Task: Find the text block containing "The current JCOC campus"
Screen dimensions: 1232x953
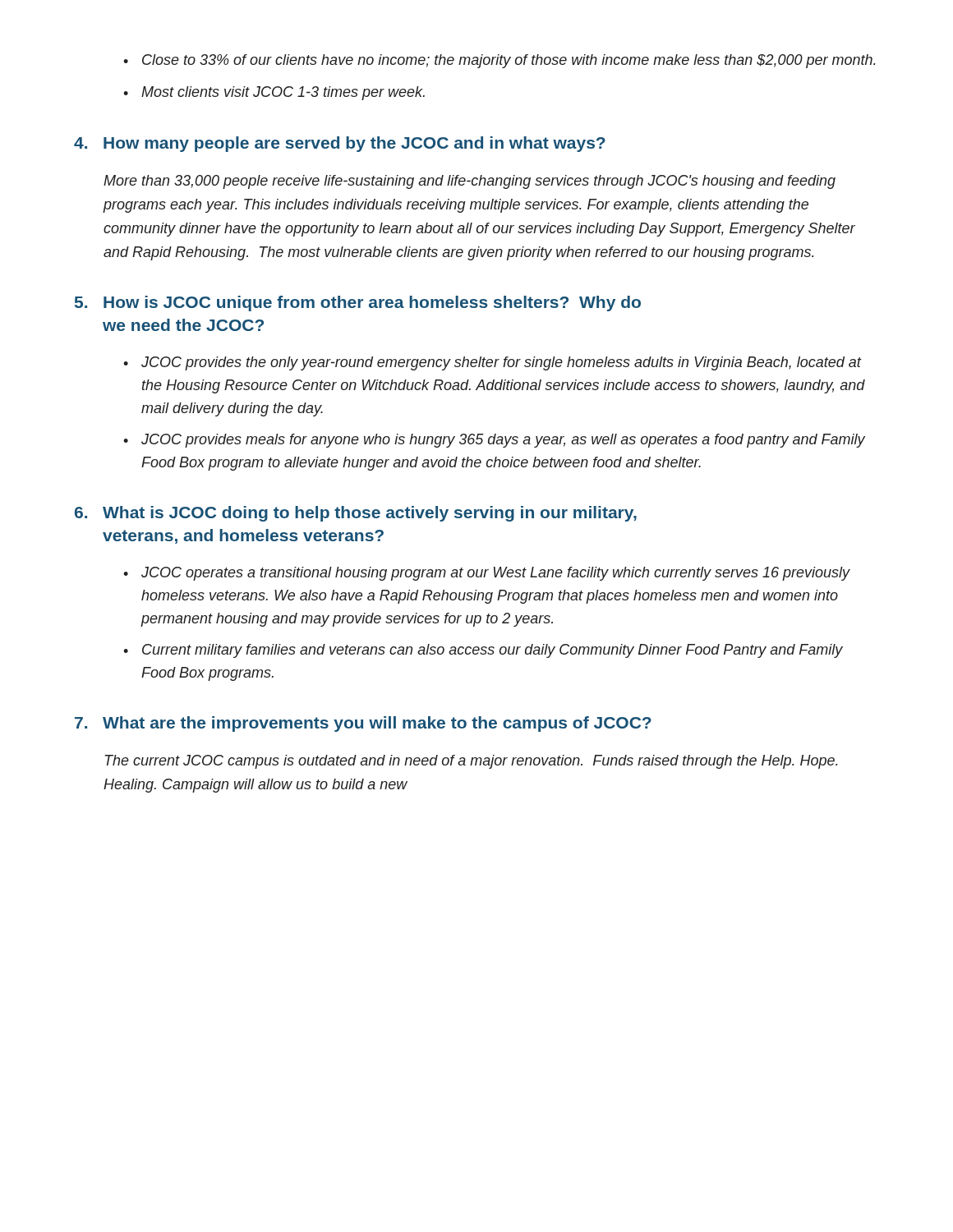Action: [471, 773]
